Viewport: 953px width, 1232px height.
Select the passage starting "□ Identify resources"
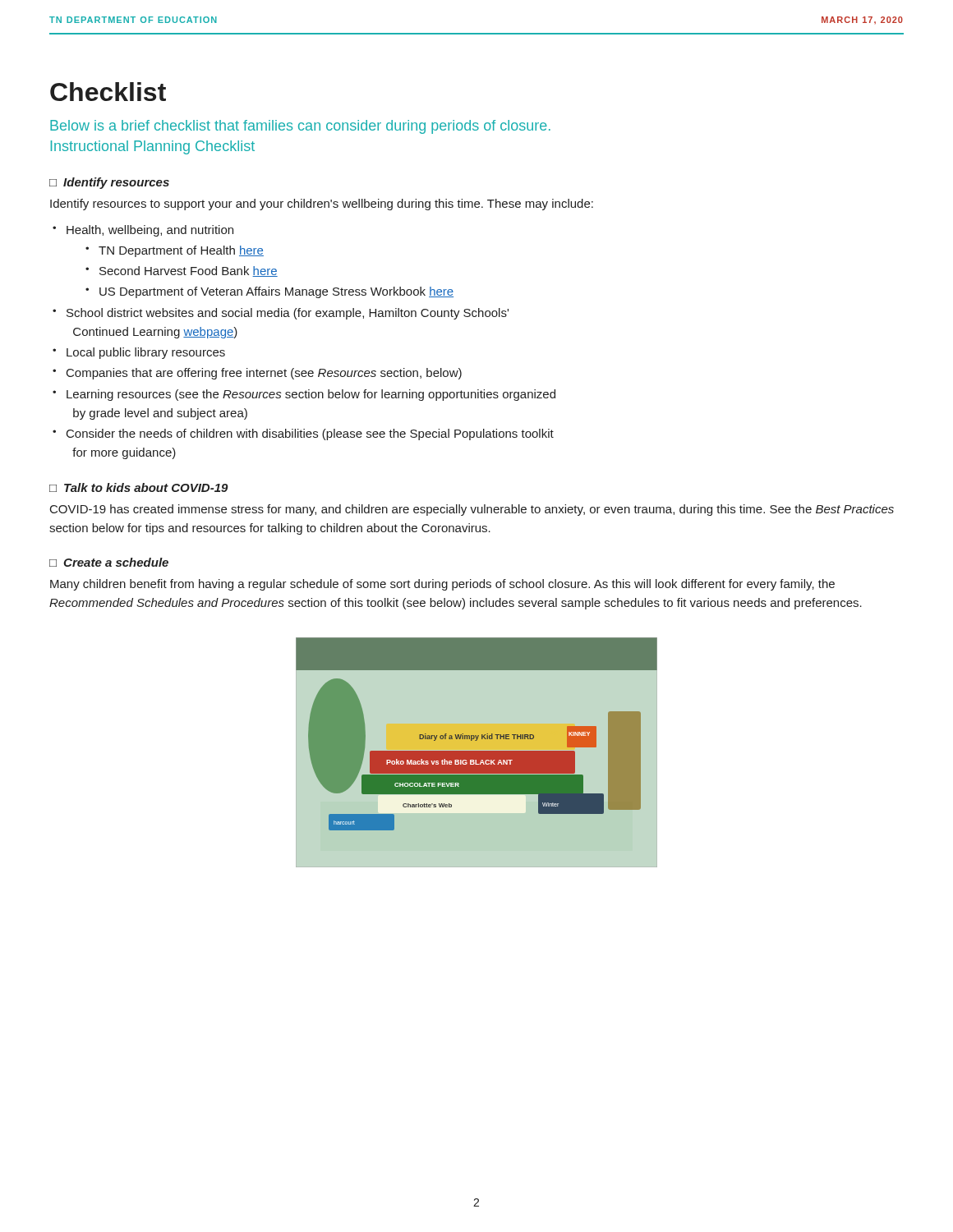coord(109,182)
